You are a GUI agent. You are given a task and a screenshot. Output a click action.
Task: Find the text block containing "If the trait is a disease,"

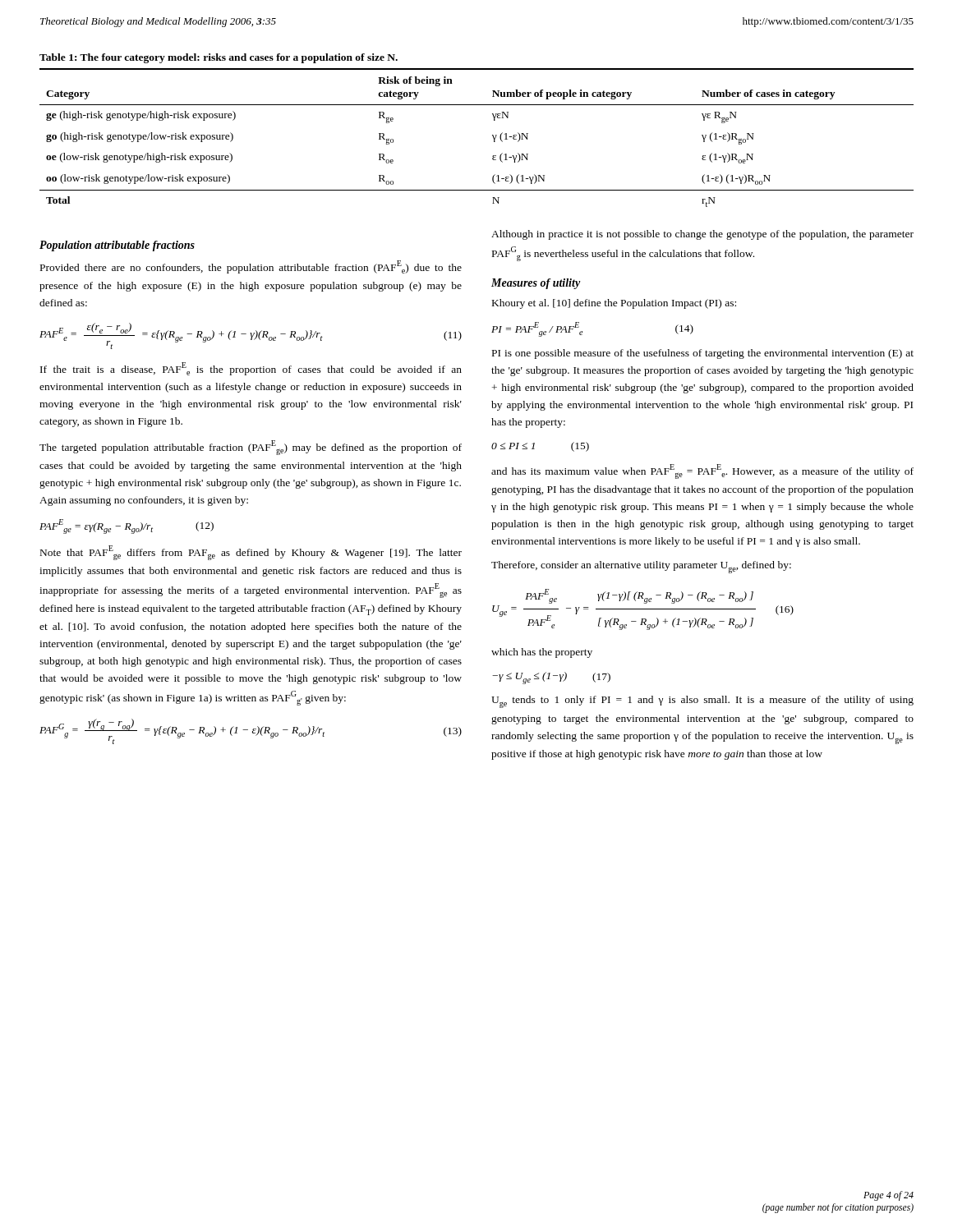click(x=251, y=394)
